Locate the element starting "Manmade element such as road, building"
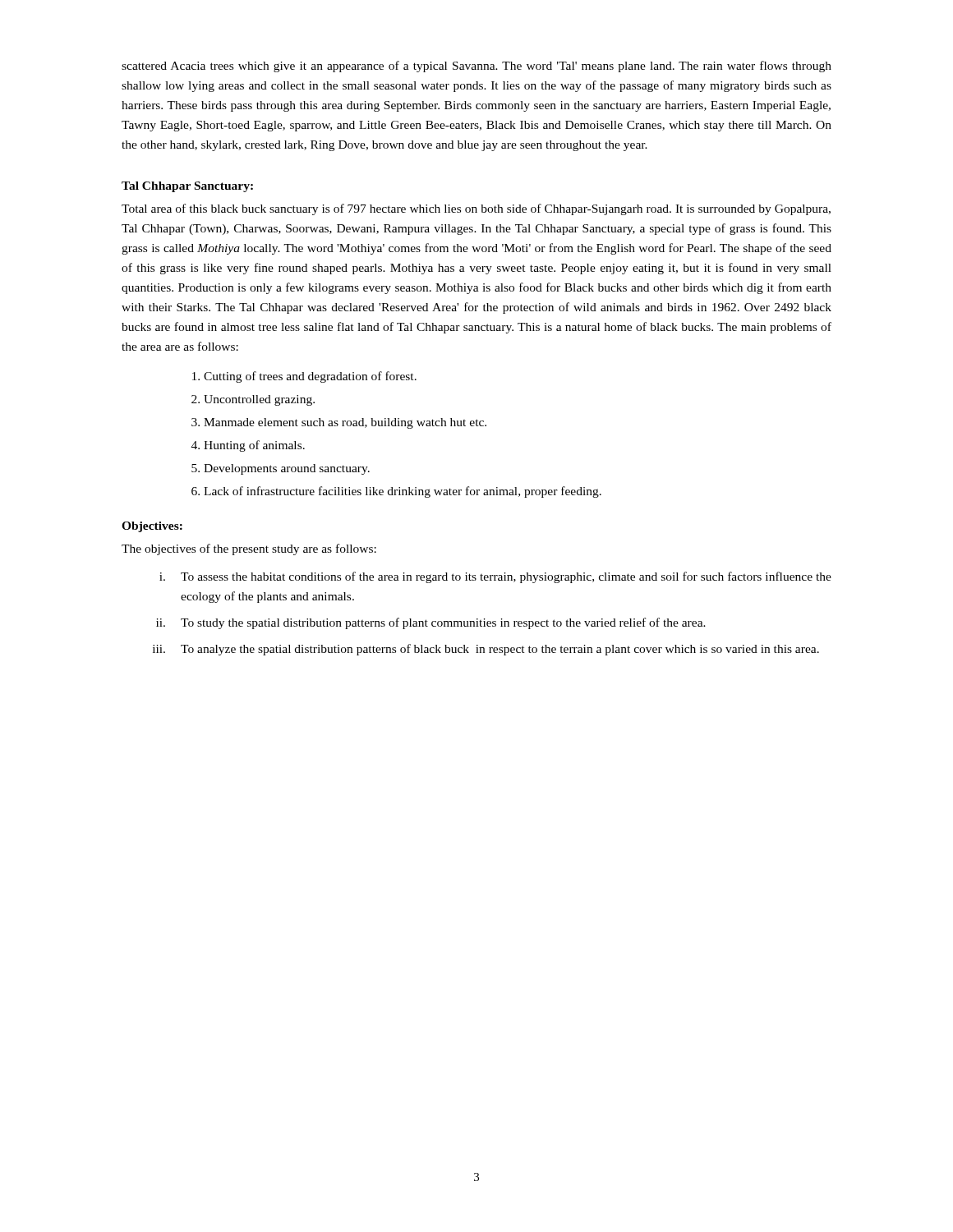This screenshot has height=1232, width=953. coord(346,422)
